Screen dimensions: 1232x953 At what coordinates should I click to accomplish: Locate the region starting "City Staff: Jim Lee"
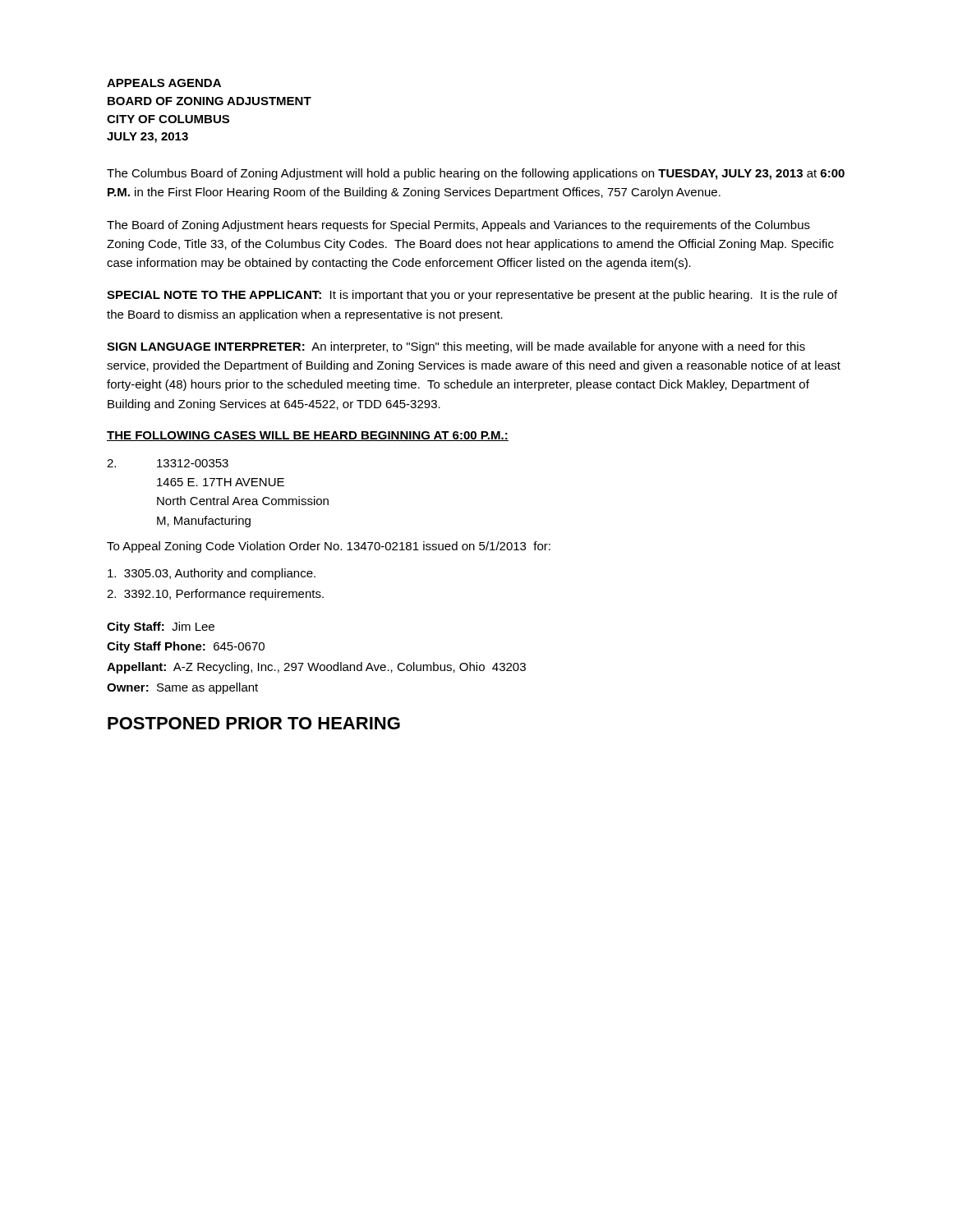pos(317,656)
